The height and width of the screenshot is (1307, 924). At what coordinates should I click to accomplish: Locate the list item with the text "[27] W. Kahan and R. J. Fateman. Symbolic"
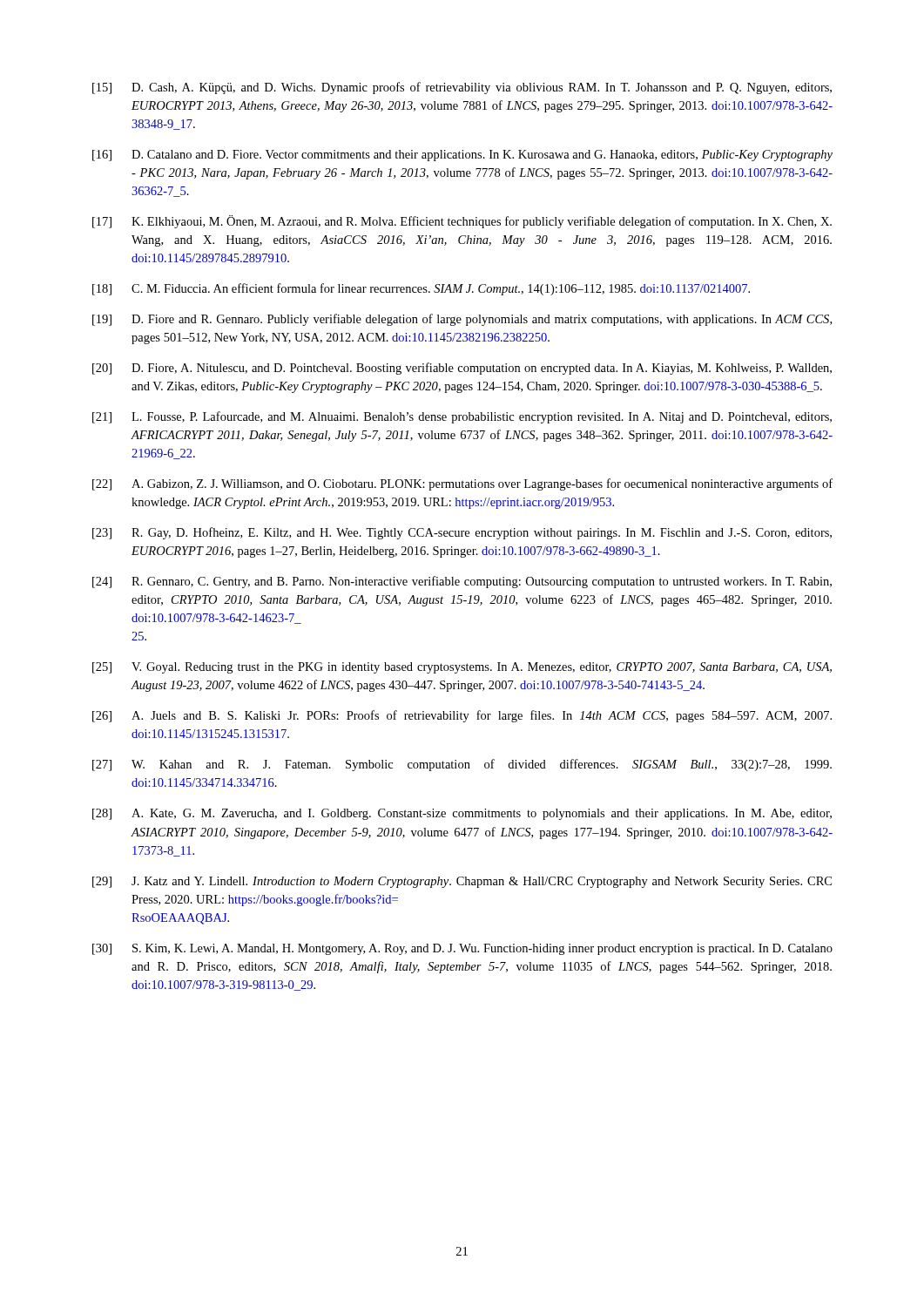(462, 774)
